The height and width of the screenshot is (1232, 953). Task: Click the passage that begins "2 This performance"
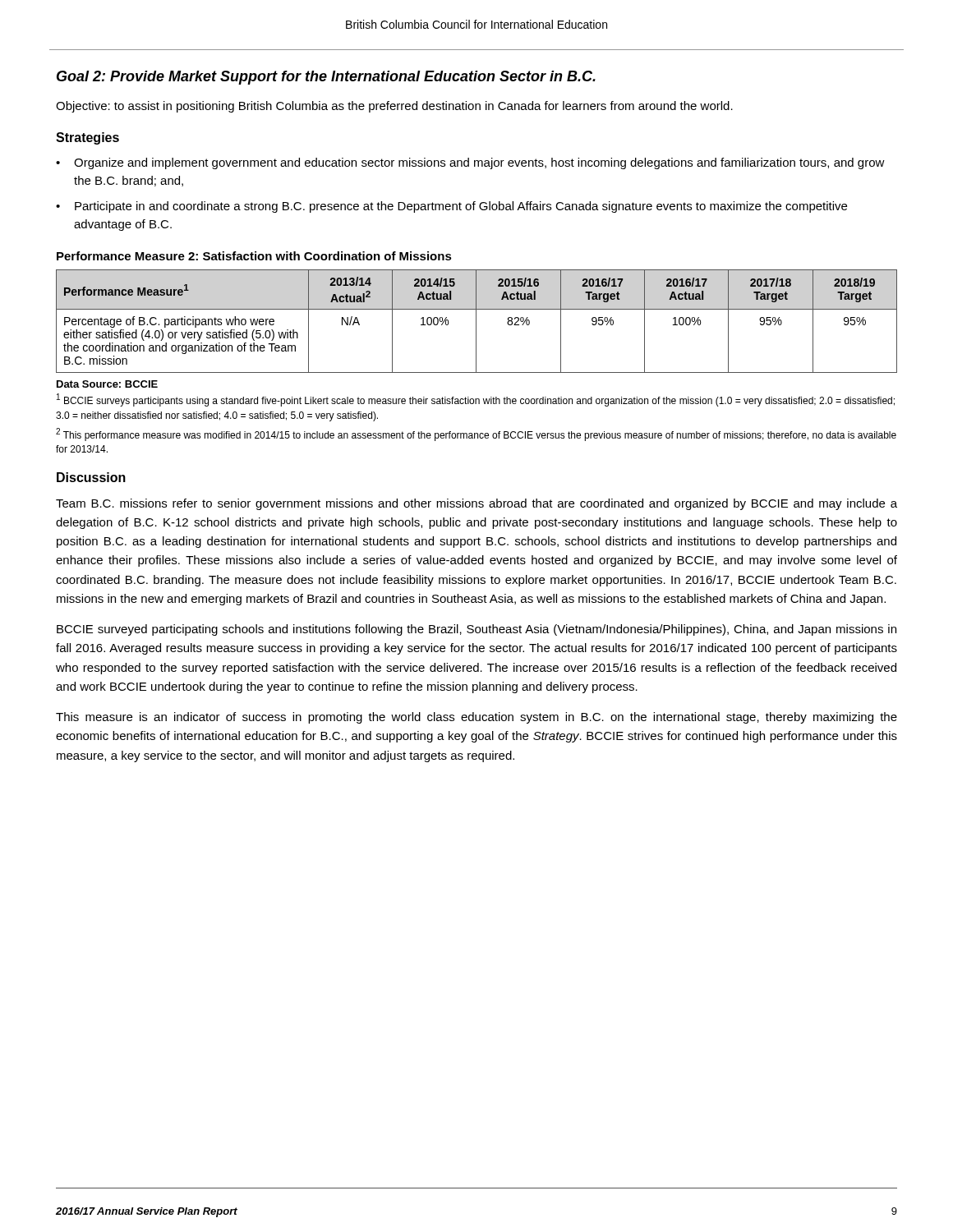click(476, 441)
